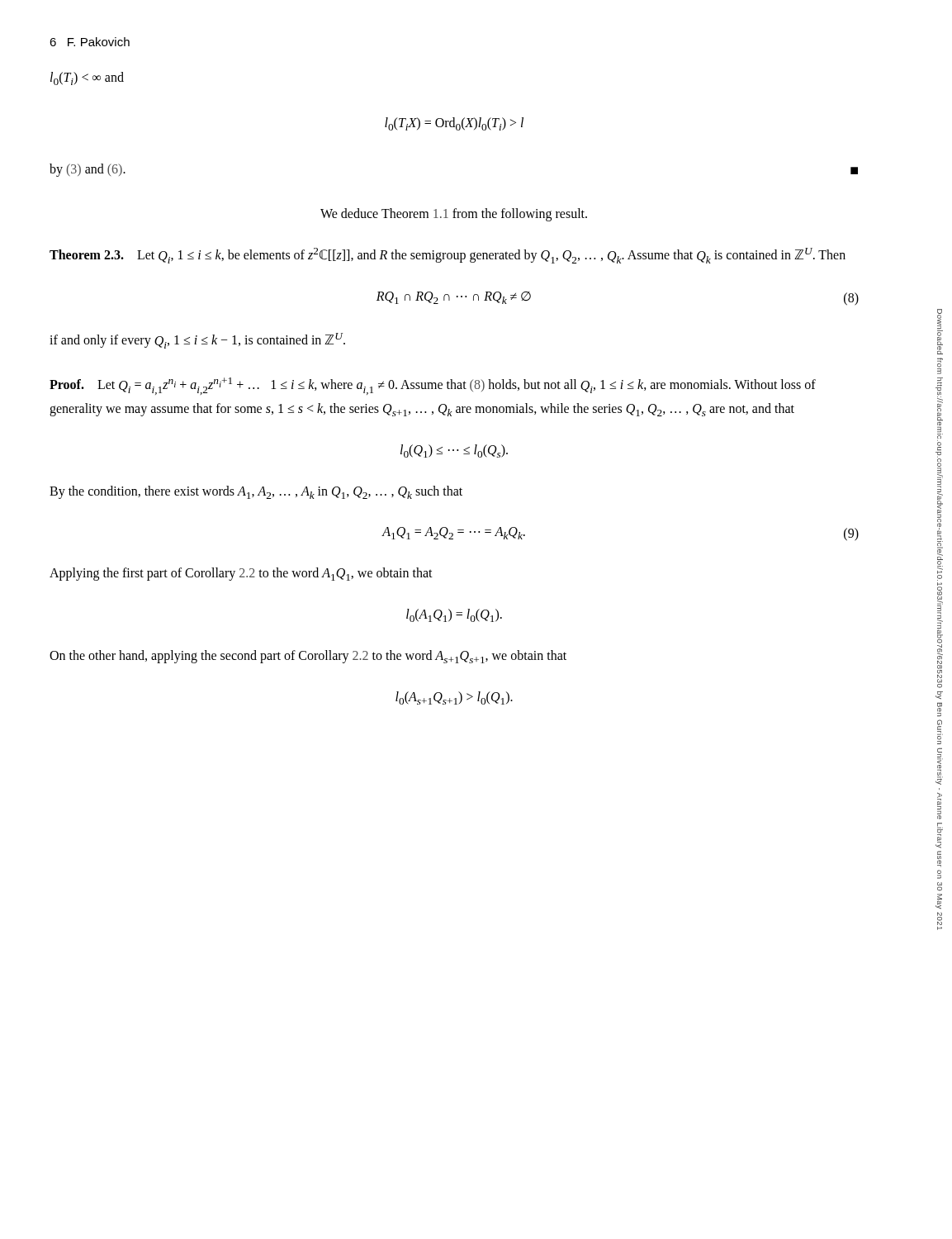Screen dimensions: 1239x952
Task: Locate the text block starting "We deduce Theorem 1.1"
Action: [x=454, y=213]
